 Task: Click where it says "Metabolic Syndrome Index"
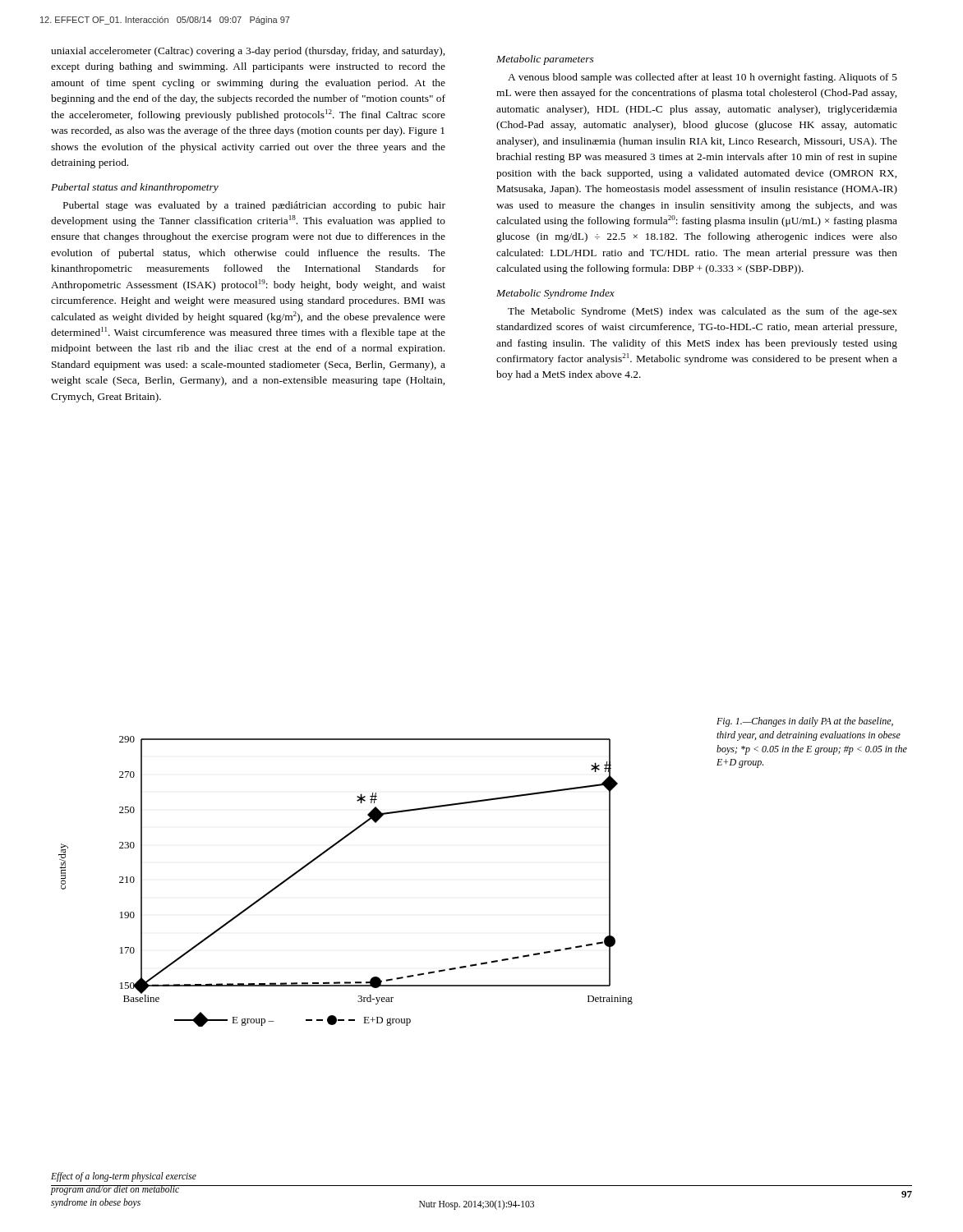point(555,293)
